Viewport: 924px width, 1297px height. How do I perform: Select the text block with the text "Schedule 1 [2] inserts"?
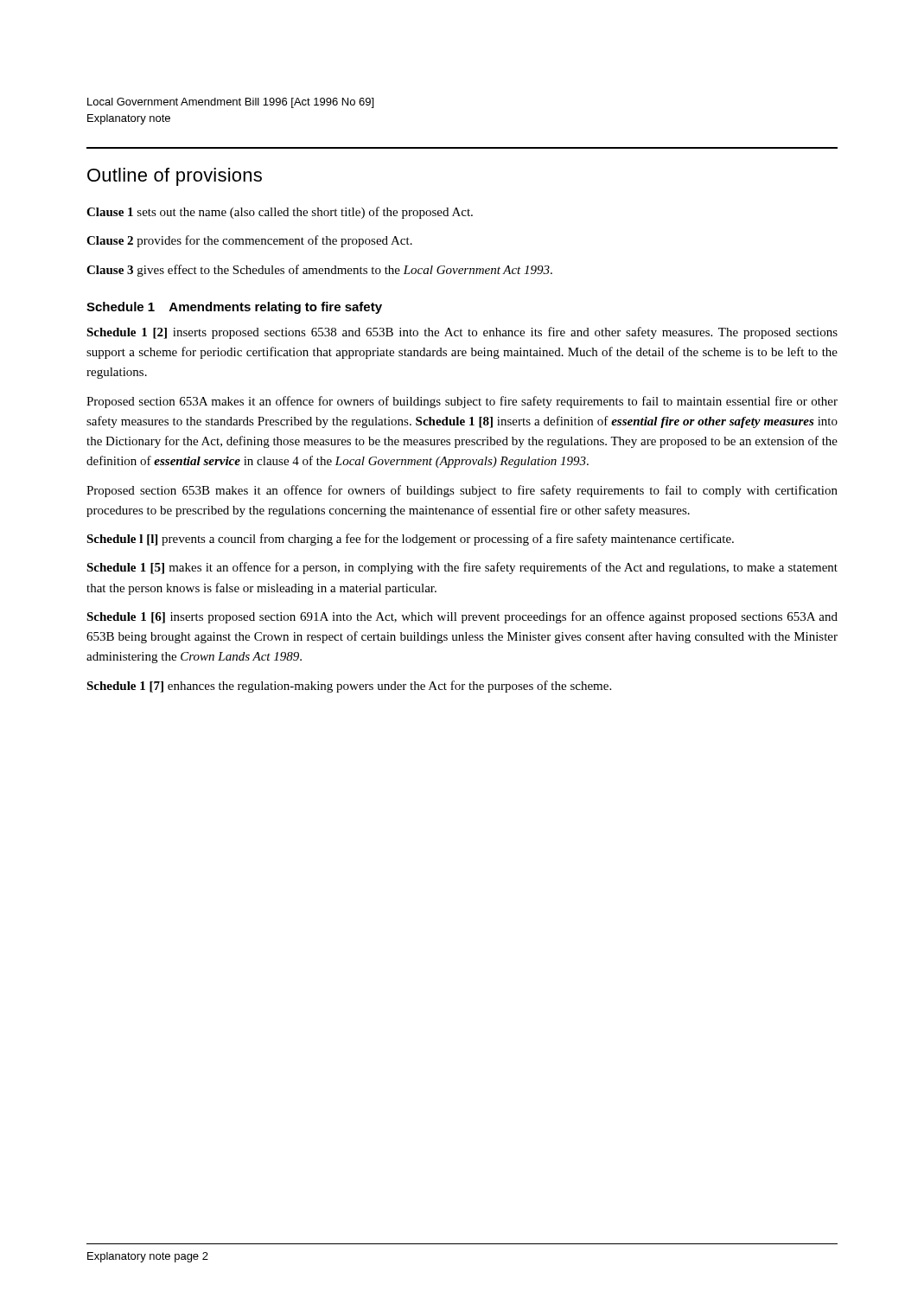click(x=462, y=352)
